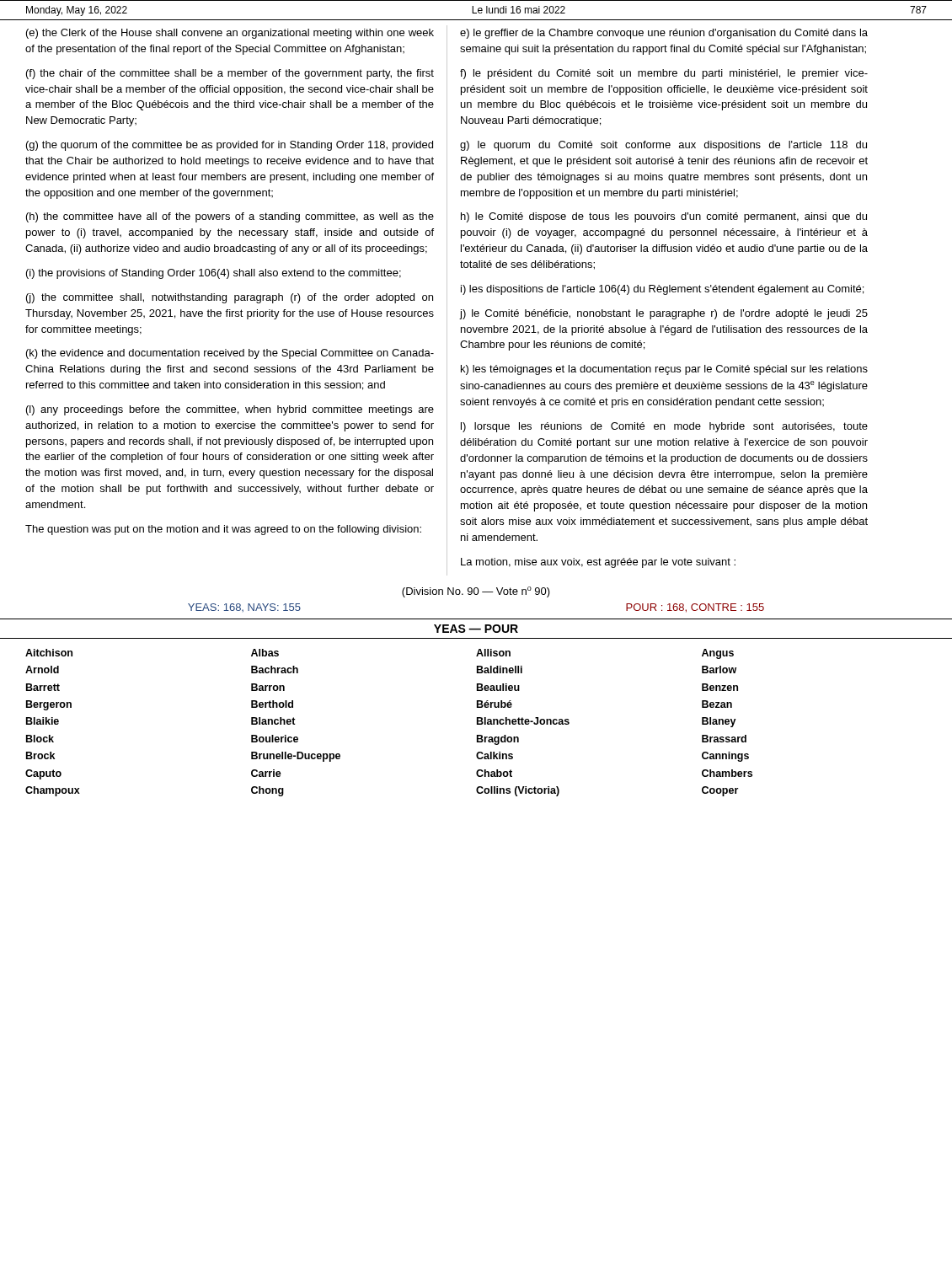952x1264 pixels.
Task: Point to the text block starting "(e) the Clerk of the House"
Action: [230, 40]
